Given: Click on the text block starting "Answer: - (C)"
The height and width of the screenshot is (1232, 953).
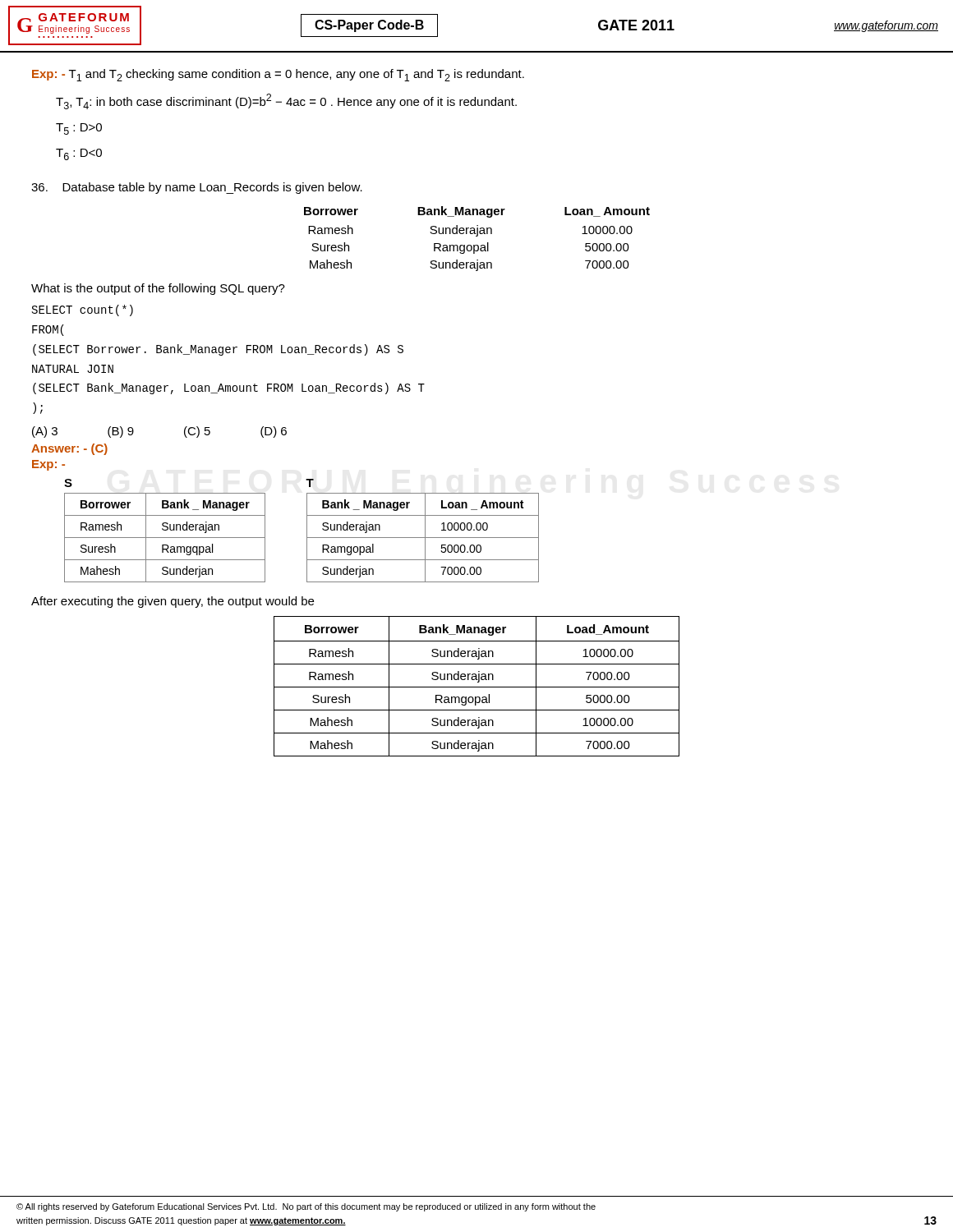Looking at the screenshot, I should point(70,448).
